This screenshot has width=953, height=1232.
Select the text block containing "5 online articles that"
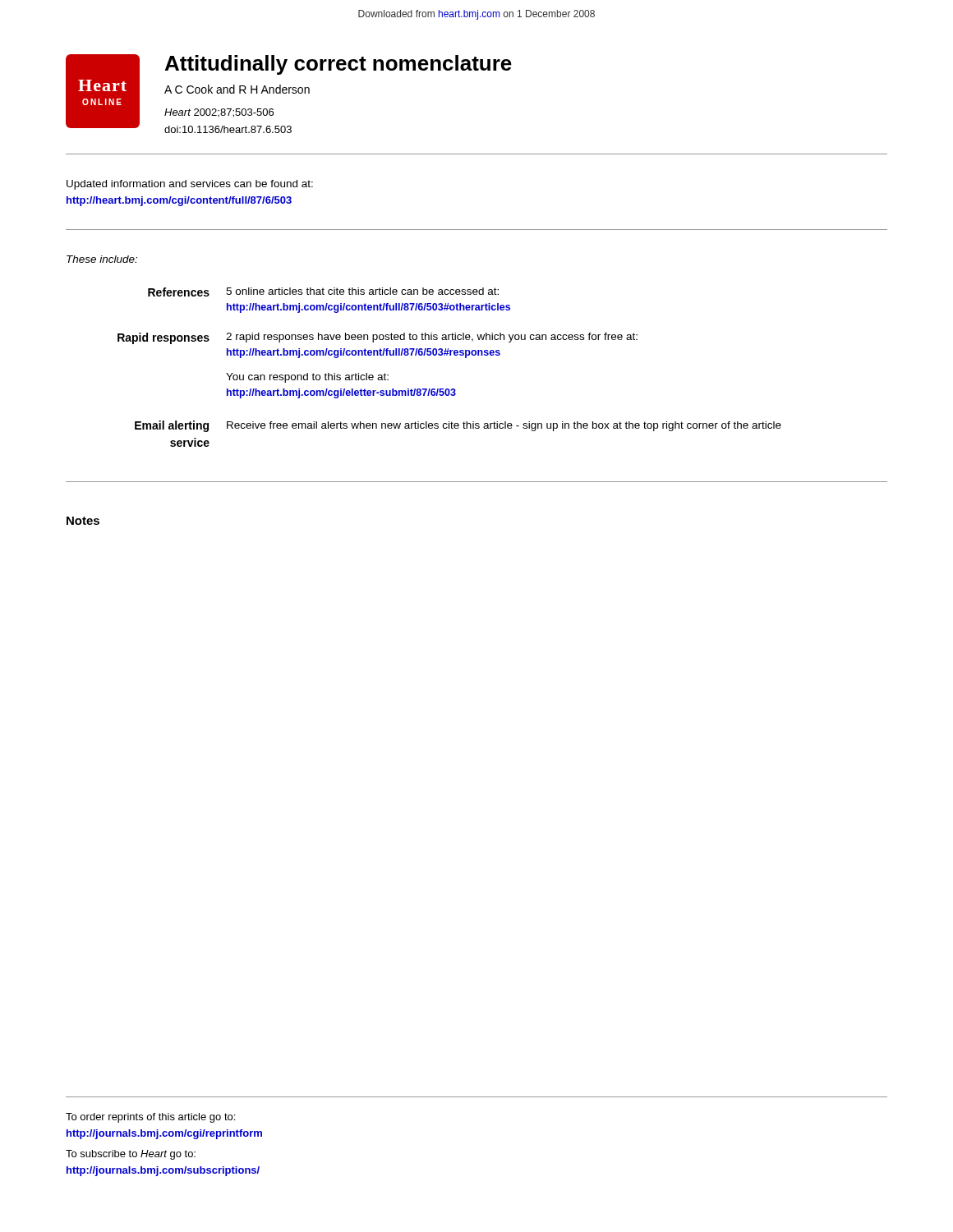(362, 291)
